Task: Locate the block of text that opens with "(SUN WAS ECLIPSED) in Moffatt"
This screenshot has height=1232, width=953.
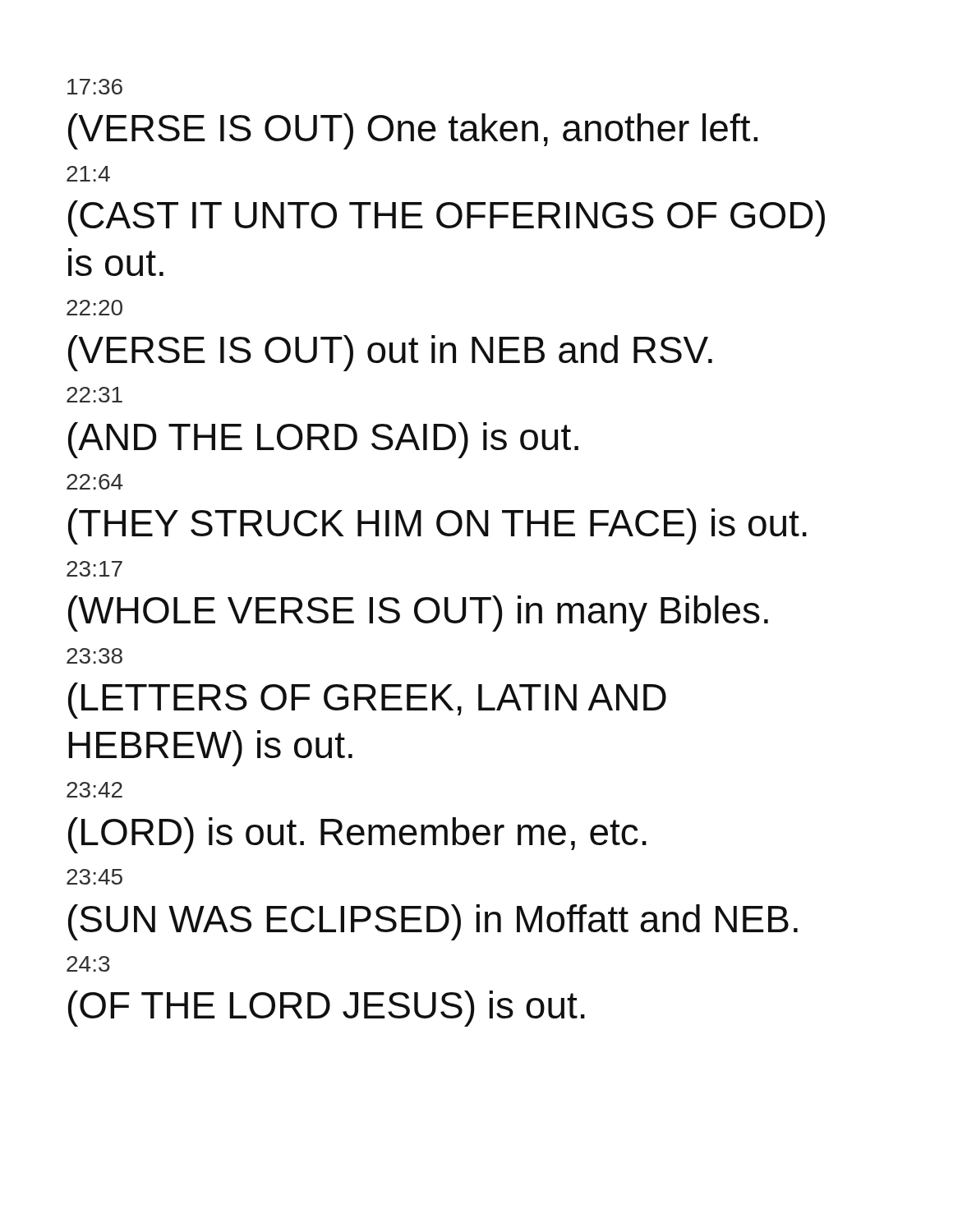Action: click(433, 919)
